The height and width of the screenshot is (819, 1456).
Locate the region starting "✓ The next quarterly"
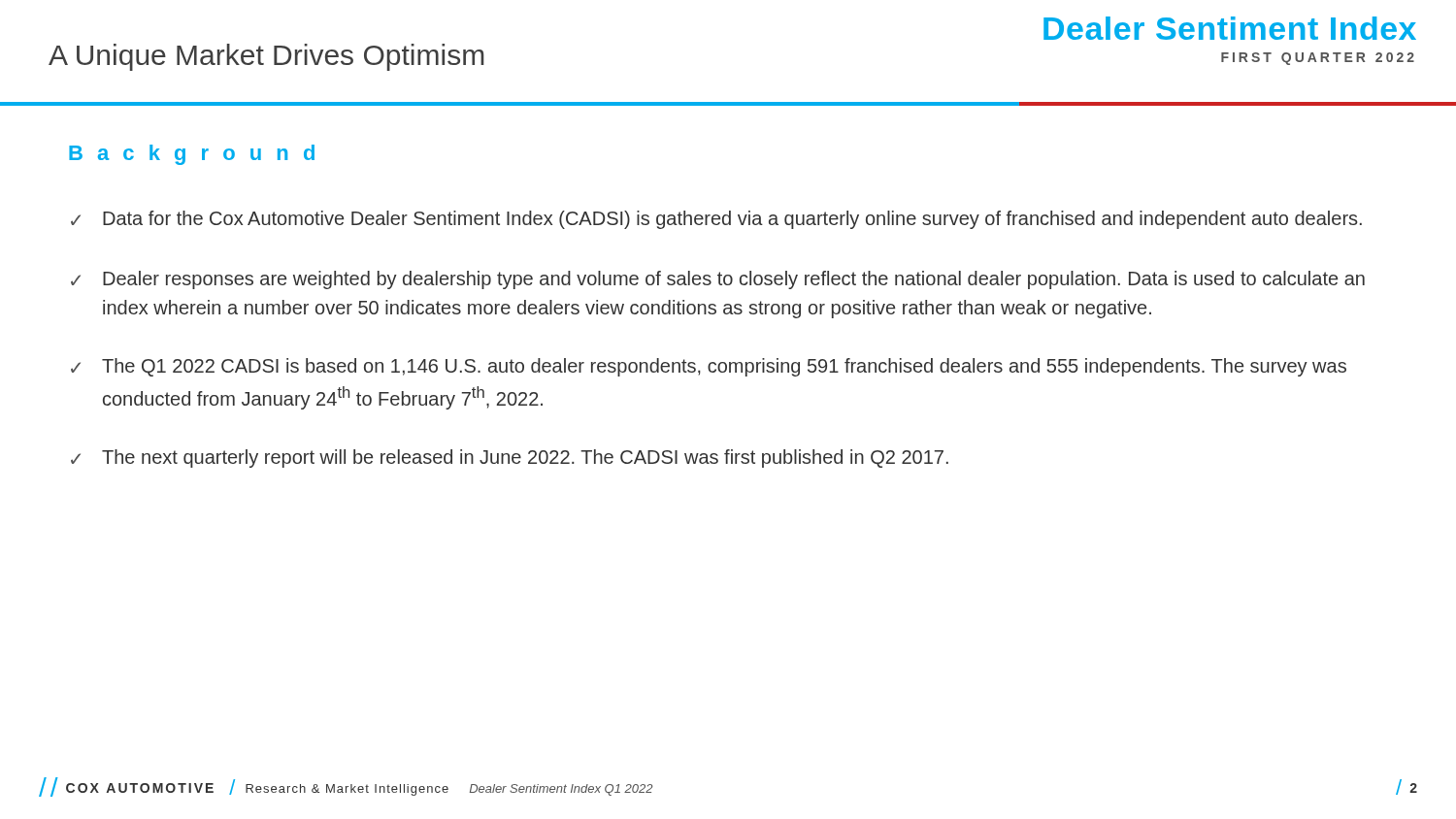coord(728,458)
